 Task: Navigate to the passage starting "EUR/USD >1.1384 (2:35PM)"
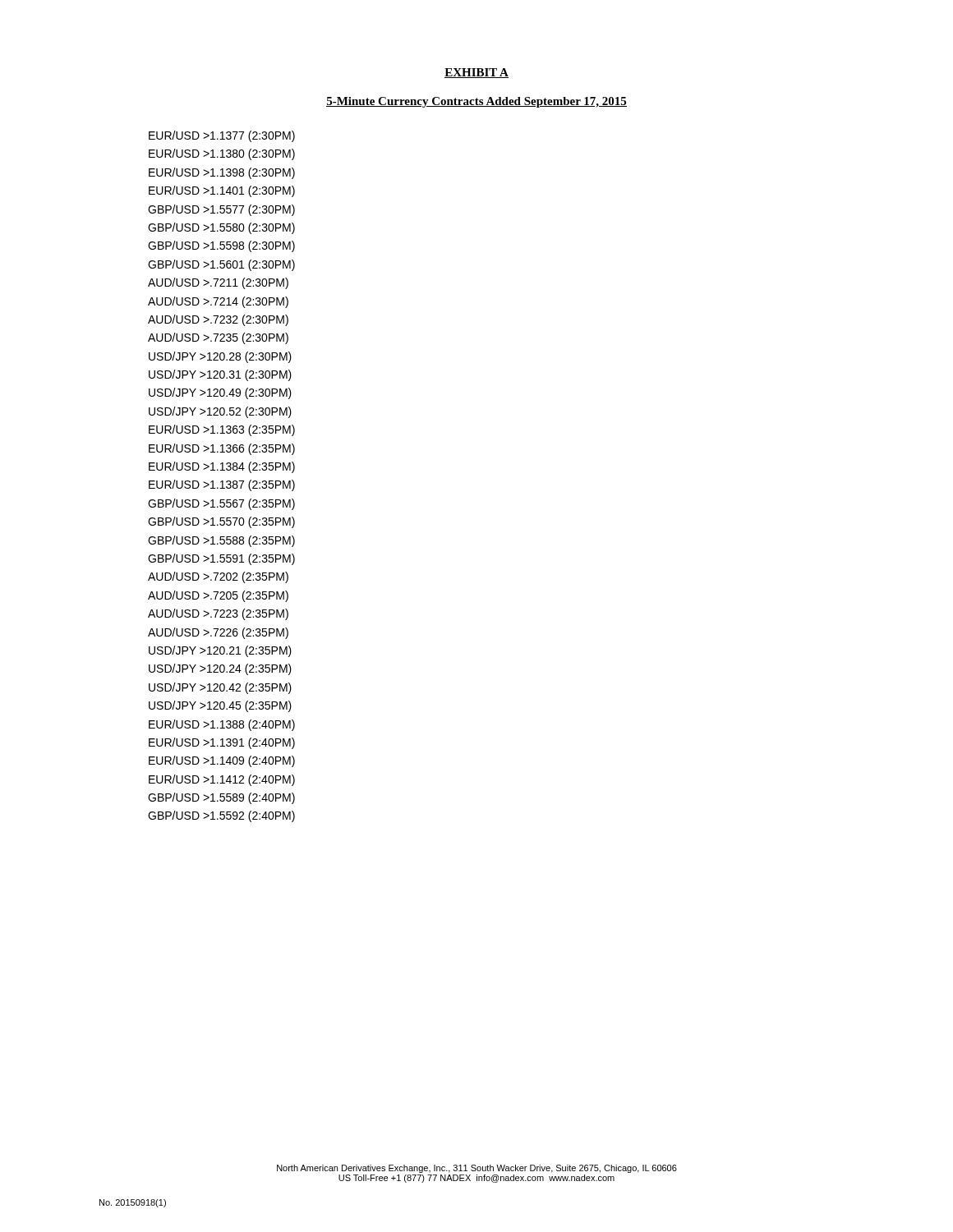click(222, 467)
